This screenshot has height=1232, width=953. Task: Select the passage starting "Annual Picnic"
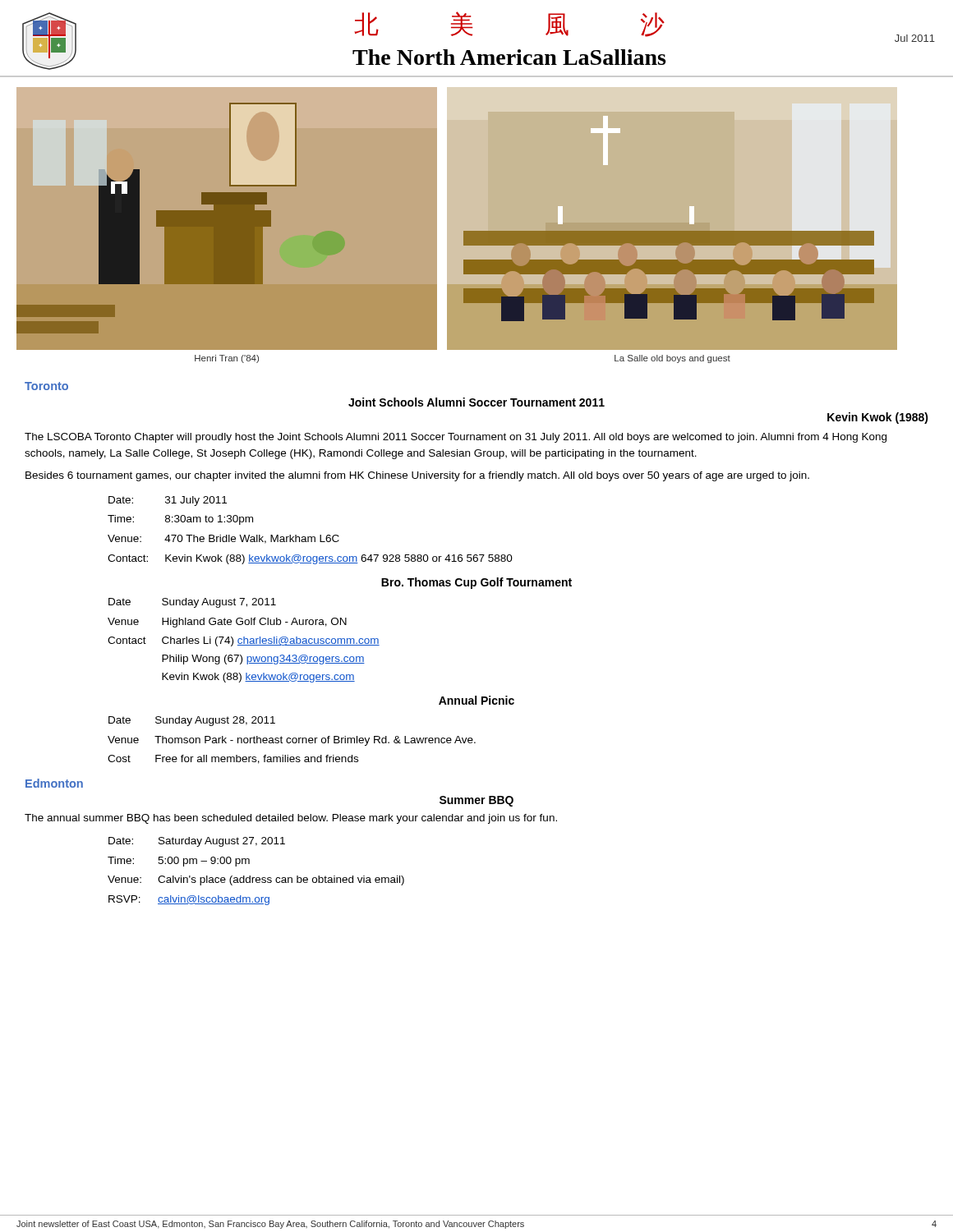coord(476,701)
